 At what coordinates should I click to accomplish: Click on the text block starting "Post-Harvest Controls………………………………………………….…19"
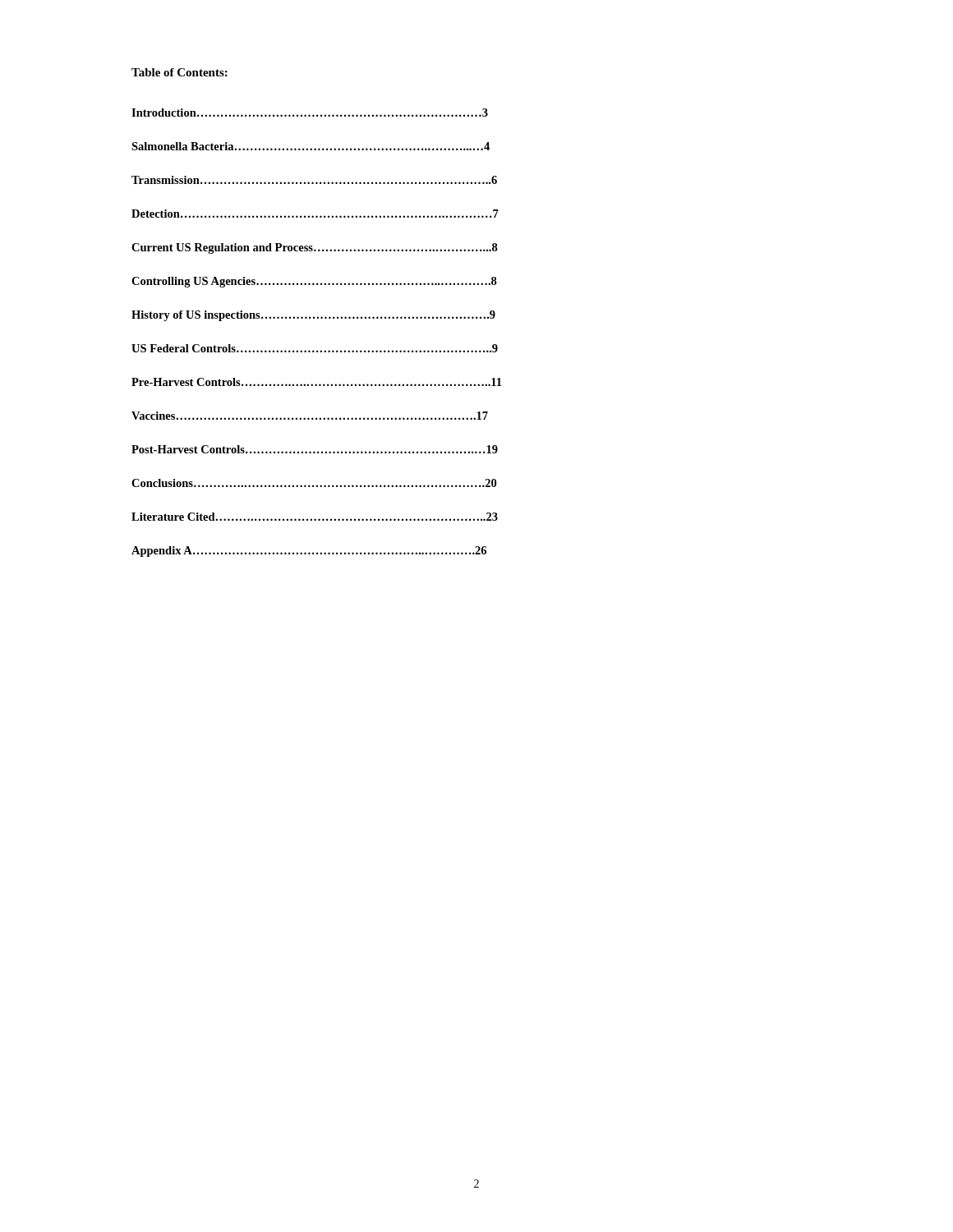pyautogui.click(x=315, y=449)
